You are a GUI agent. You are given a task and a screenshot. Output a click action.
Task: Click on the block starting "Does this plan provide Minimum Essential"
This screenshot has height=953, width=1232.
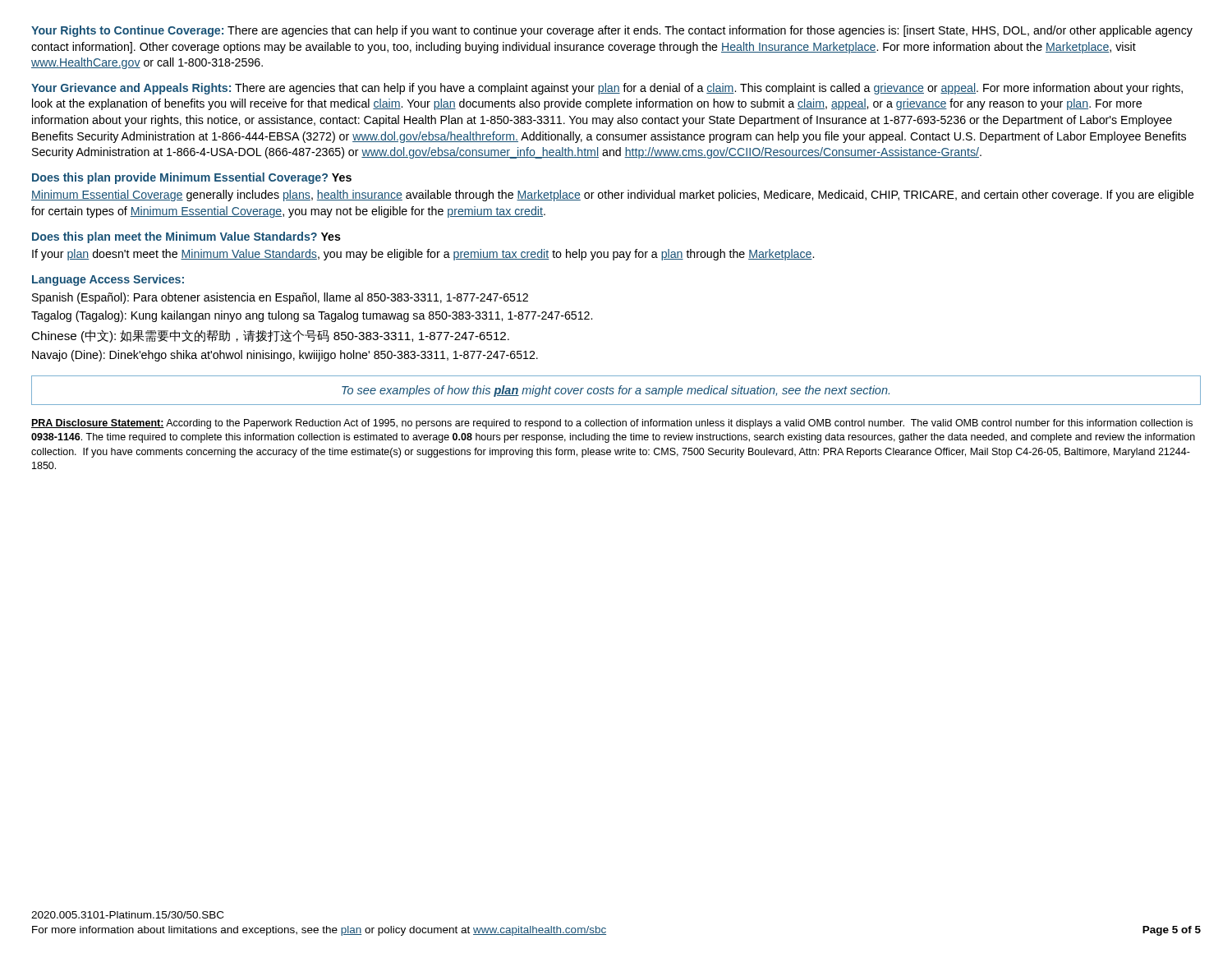(x=191, y=177)
